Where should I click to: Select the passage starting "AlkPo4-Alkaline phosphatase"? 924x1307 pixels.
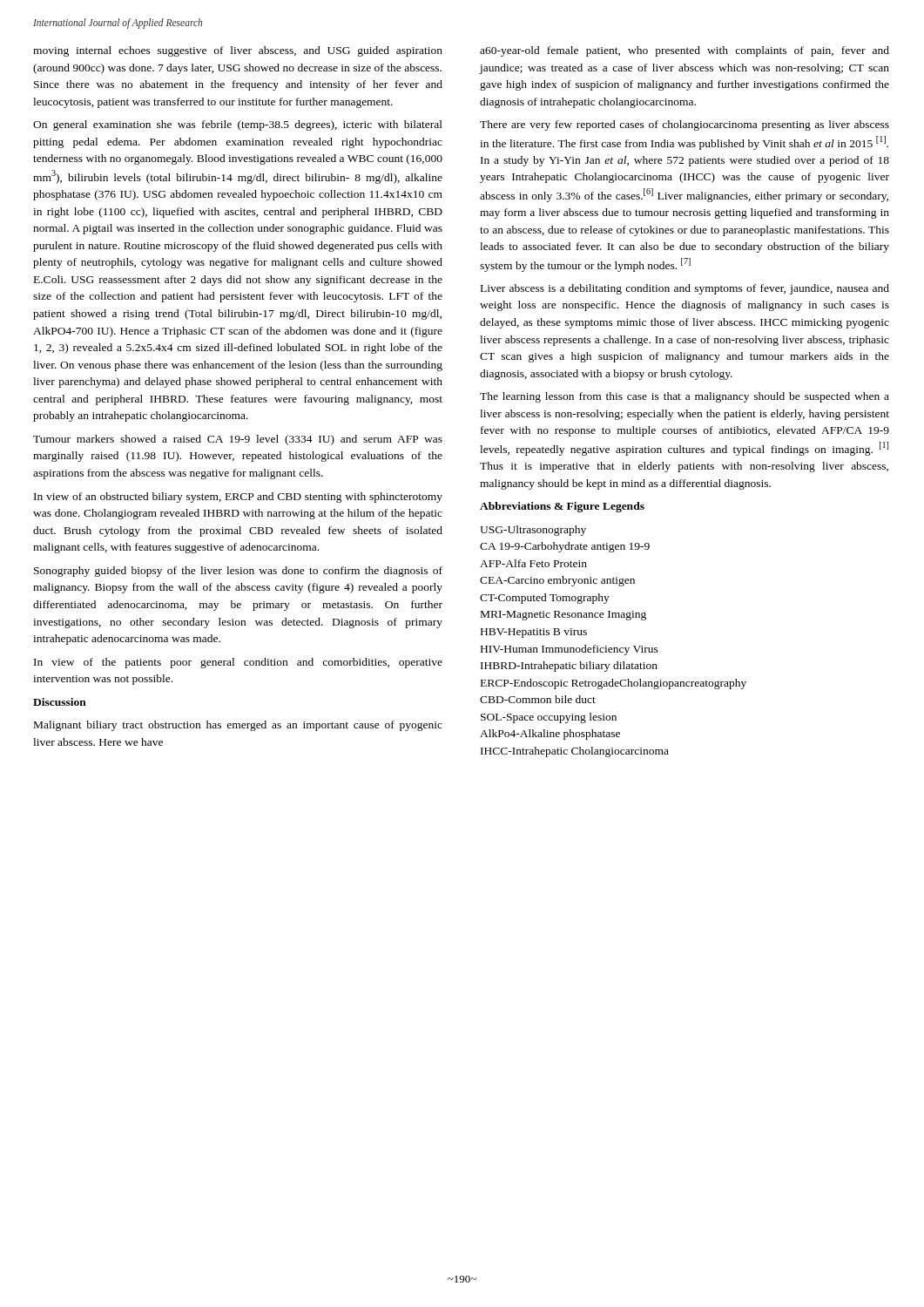click(550, 735)
